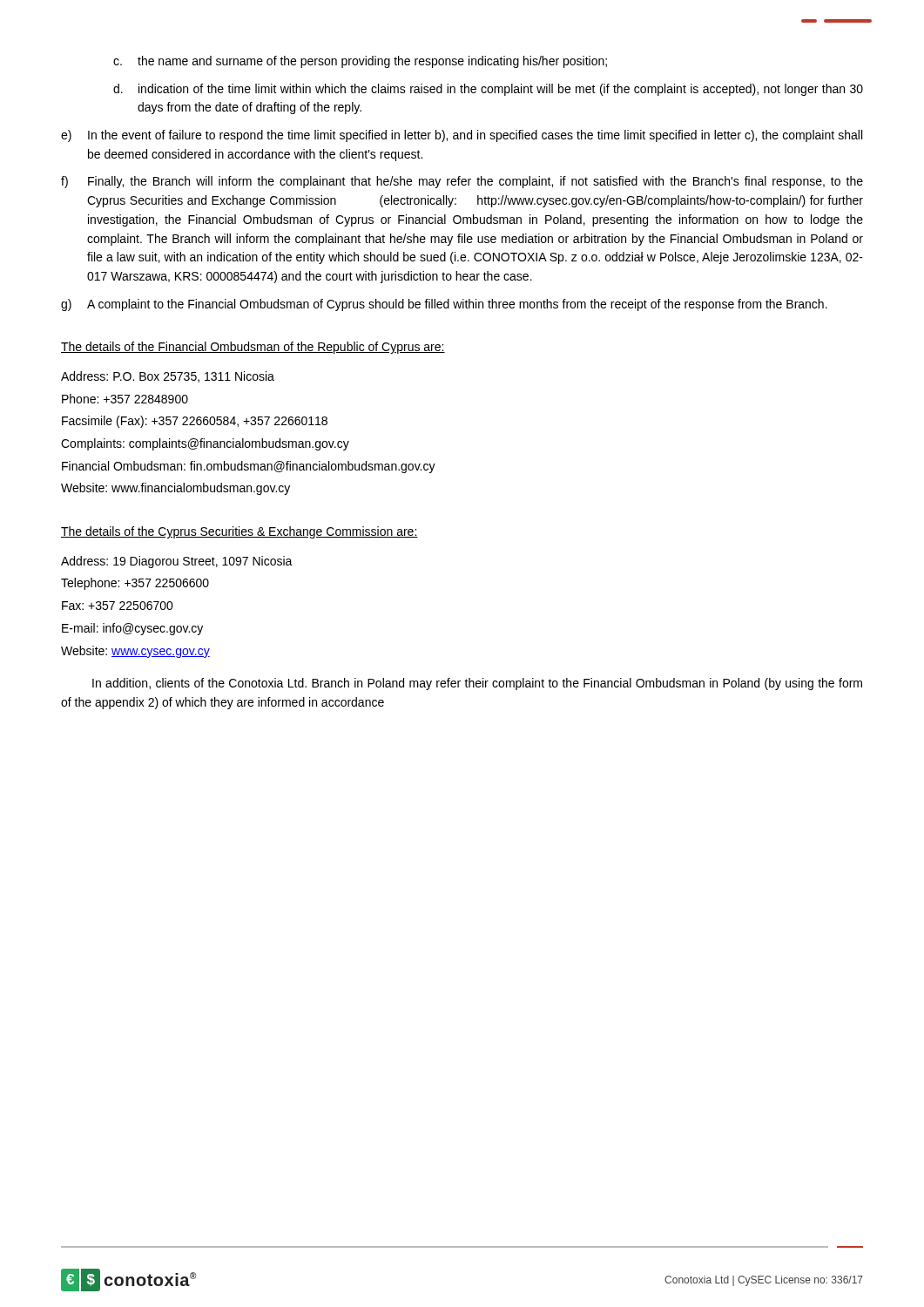Click on the block starting "Phone: +357 22848900"
The height and width of the screenshot is (1307, 924).
[125, 399]
